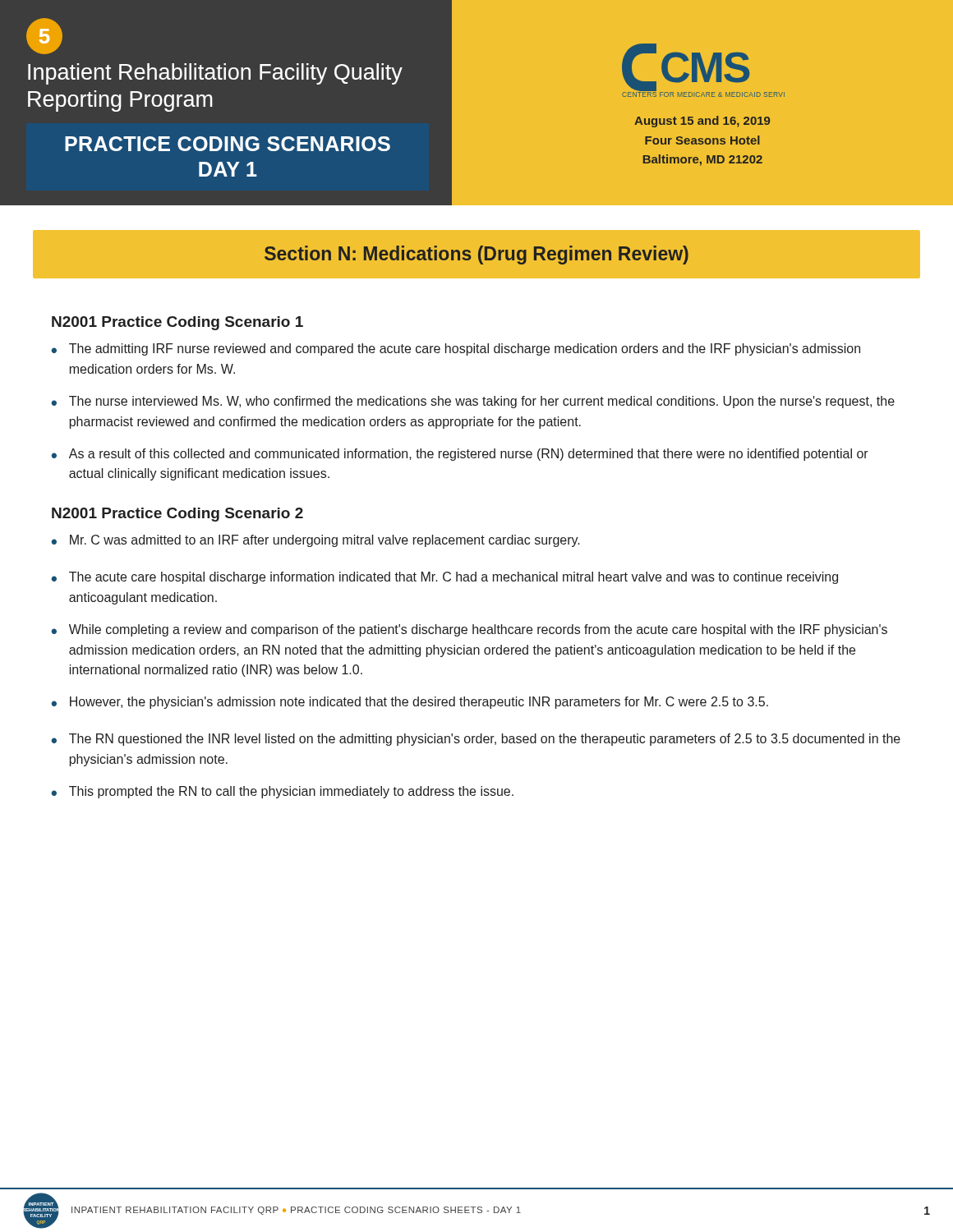Point to the passage starting "• The RN questioned the INR level listed"

(476, 750)
